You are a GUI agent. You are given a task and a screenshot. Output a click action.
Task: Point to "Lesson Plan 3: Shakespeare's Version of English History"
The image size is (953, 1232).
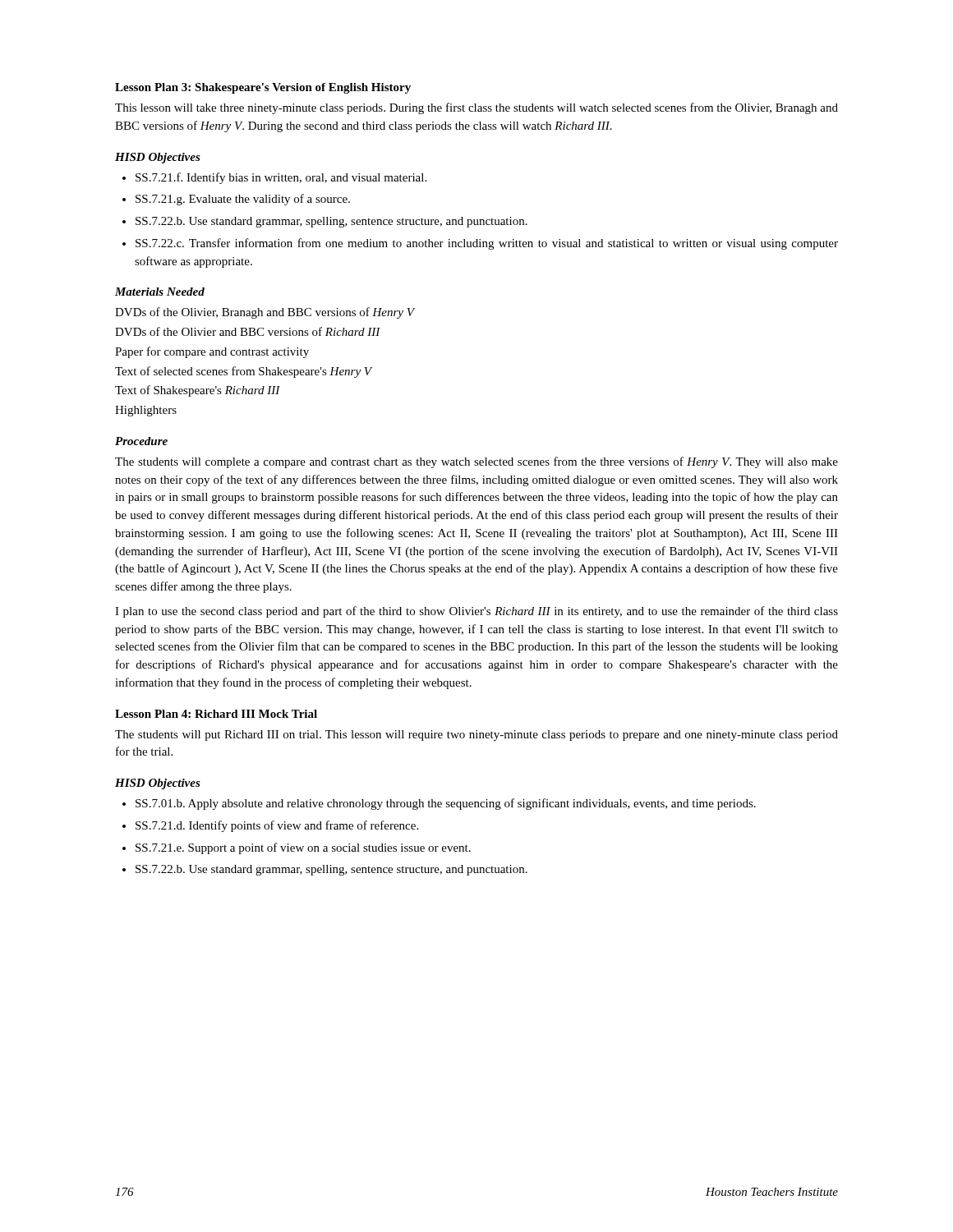click(x=263, y=87)
